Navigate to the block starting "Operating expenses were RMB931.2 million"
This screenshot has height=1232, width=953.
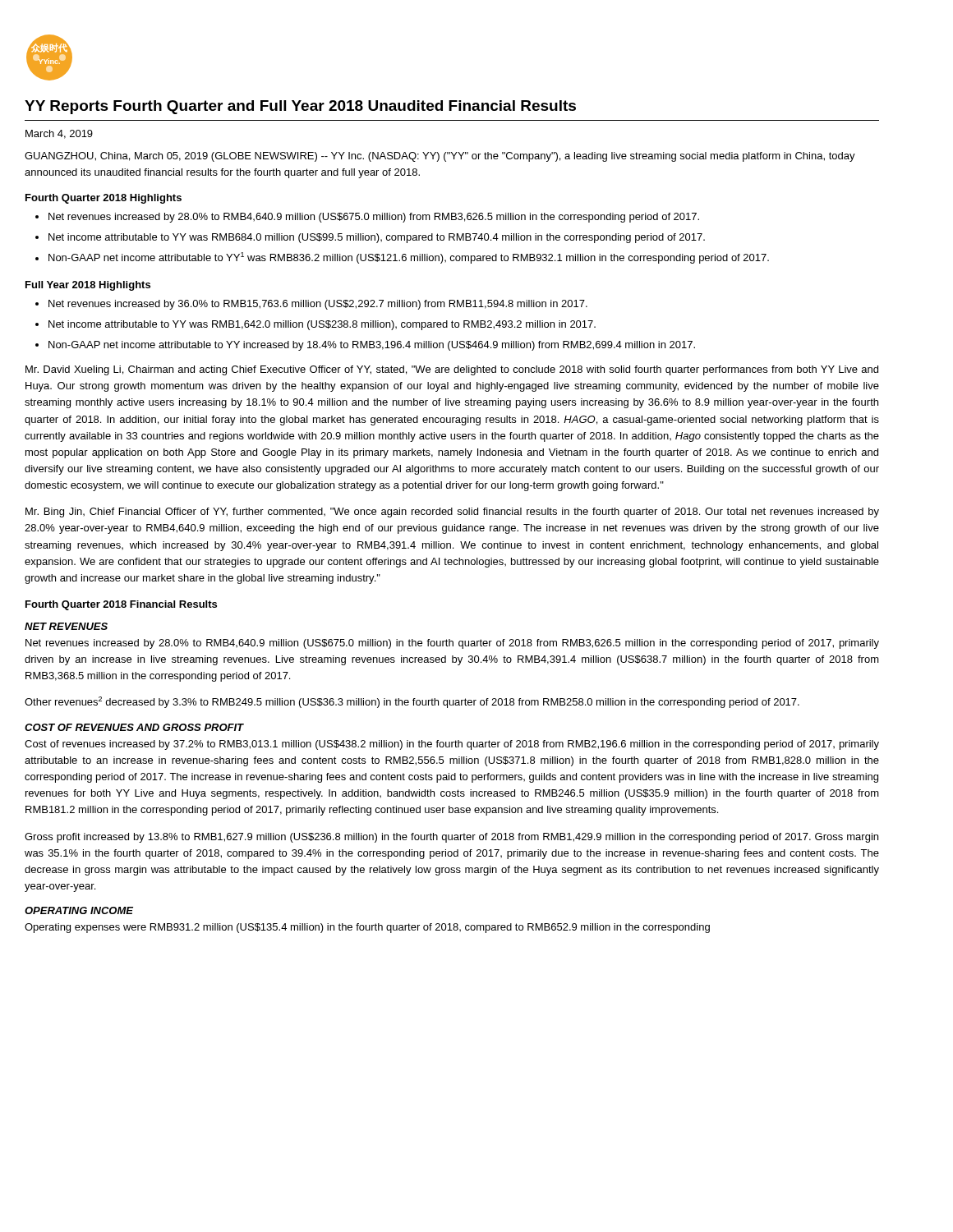click(368, 927)
